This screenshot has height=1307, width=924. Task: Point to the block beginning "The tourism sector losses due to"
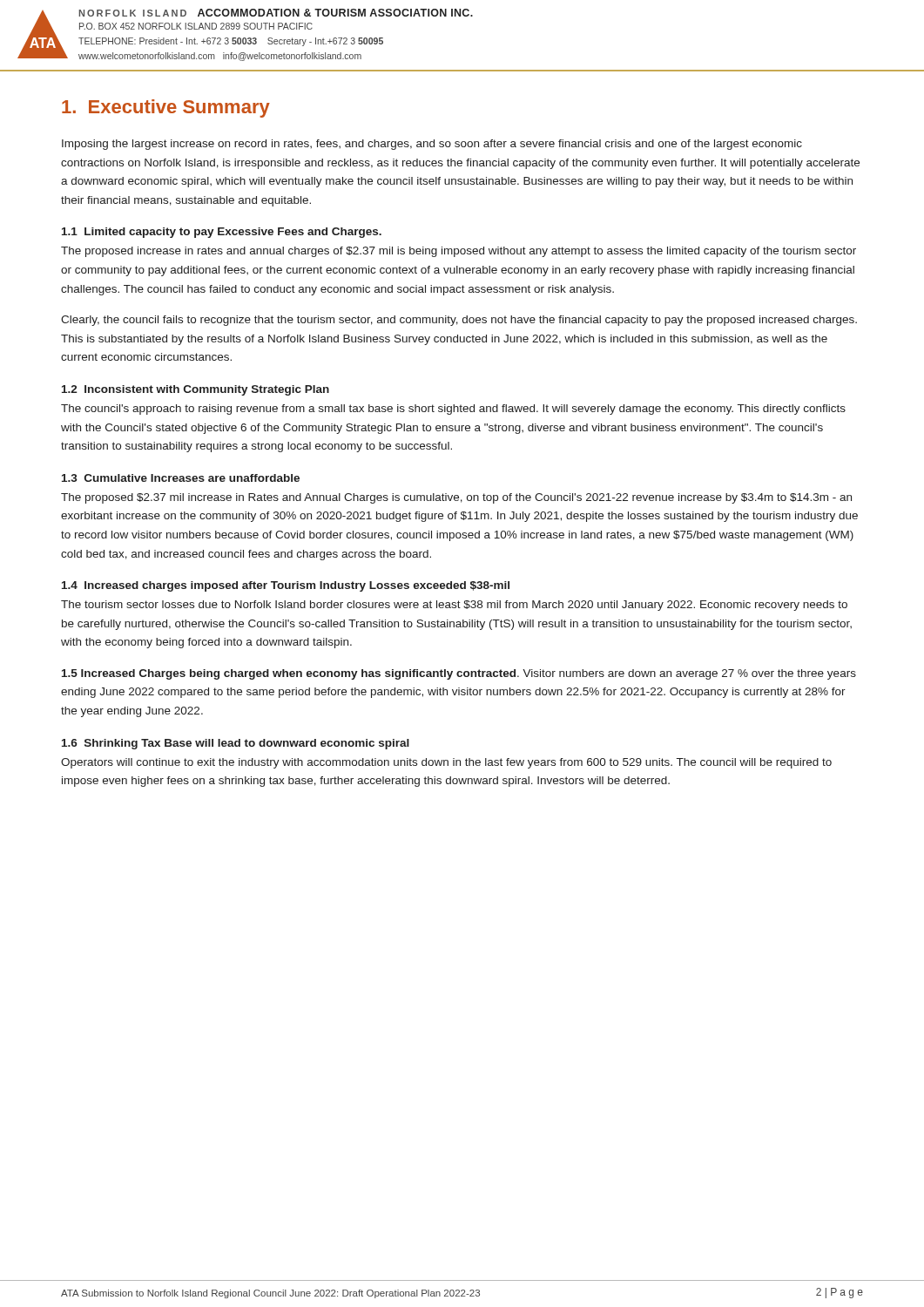457,623
